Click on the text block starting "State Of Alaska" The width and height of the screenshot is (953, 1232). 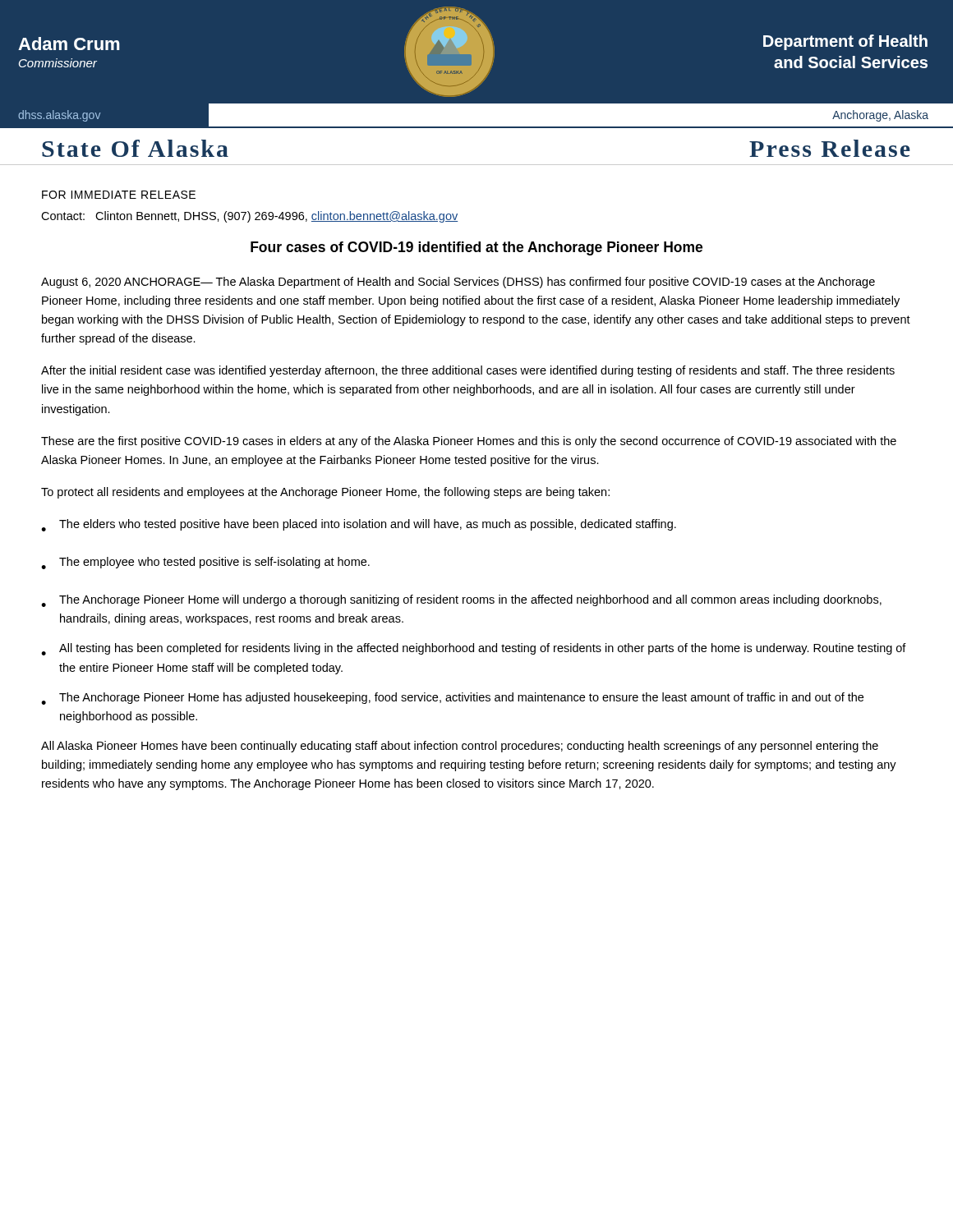coord(135,148)
